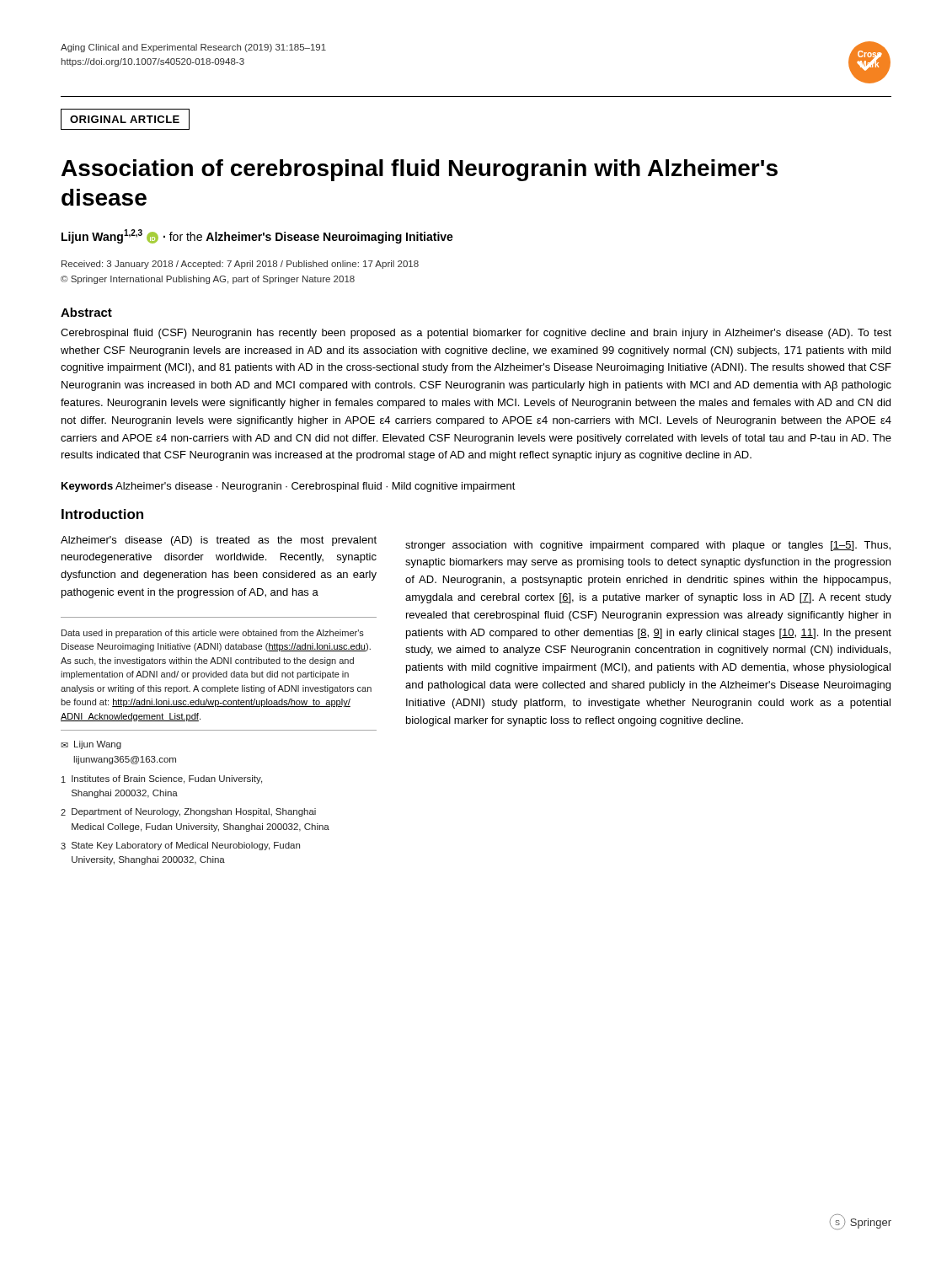Viewport: 952px width, 1264px height.
Task: Find the footnote that reads "✉ Lijun Wanglijunwang365@163.com"
Action: tap(119, 752)
